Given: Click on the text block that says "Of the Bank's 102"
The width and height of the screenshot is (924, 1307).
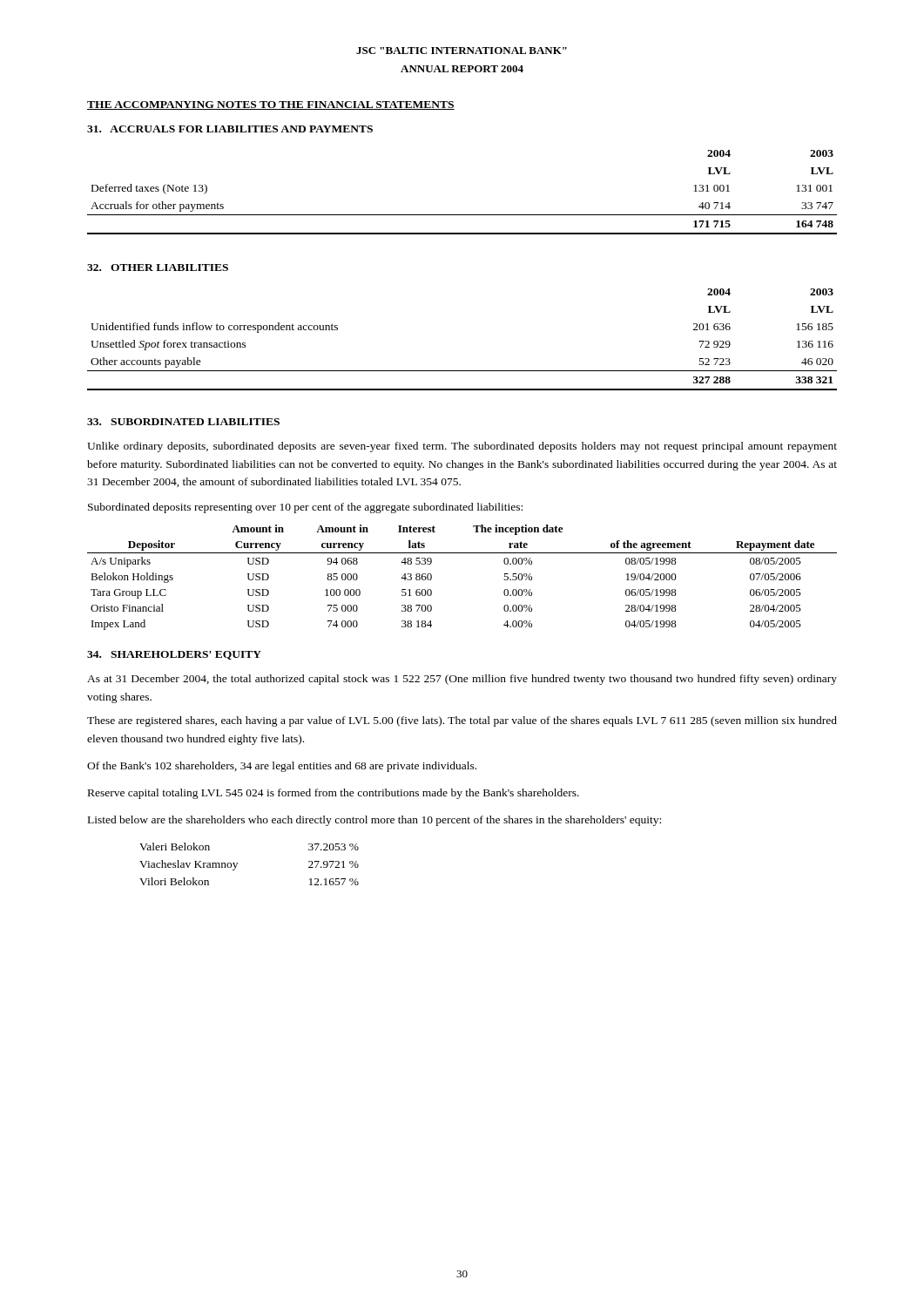Looking at the screenshot, I should (x=282, y=766).
